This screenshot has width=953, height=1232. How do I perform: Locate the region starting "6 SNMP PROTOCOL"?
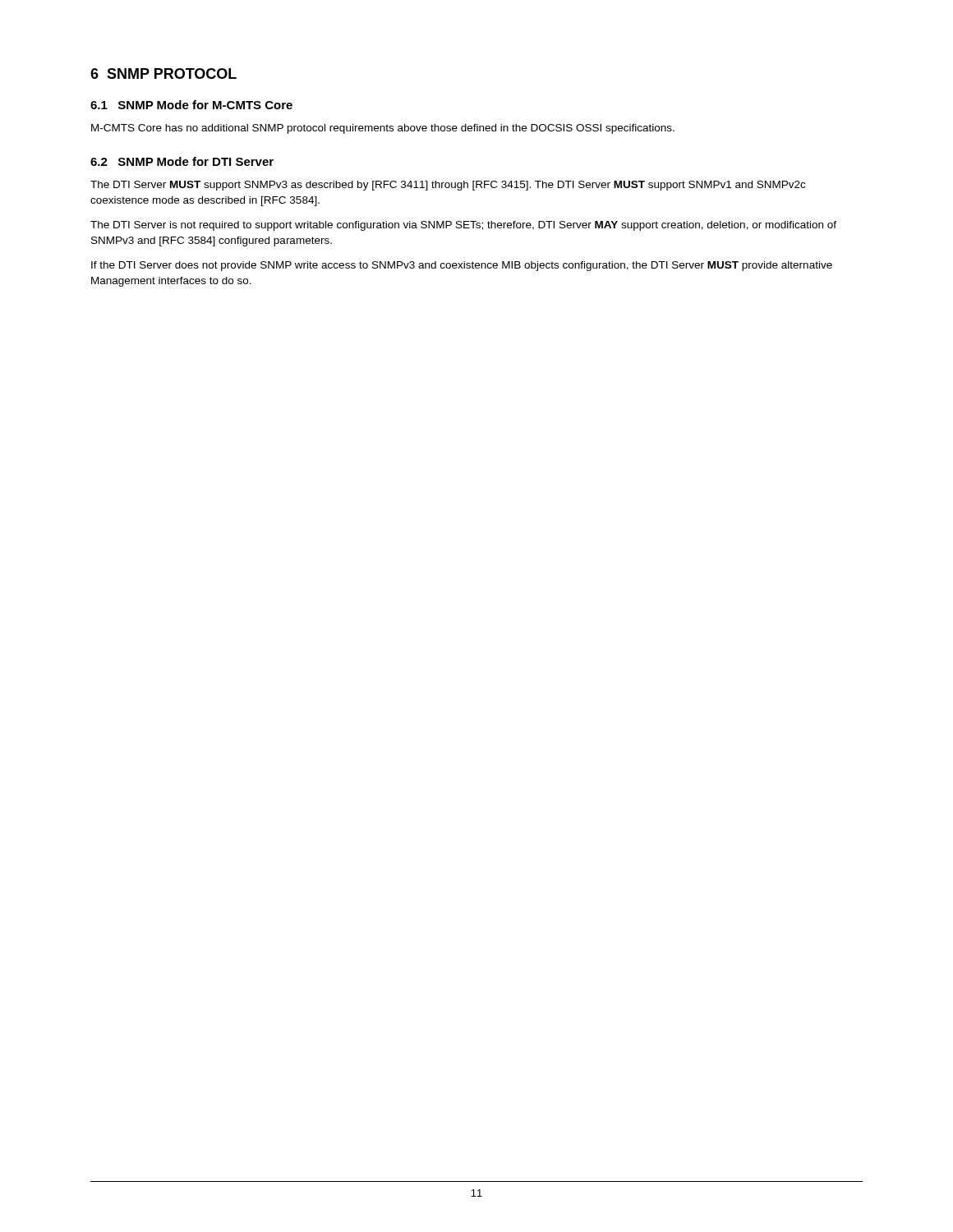(164, 74)
